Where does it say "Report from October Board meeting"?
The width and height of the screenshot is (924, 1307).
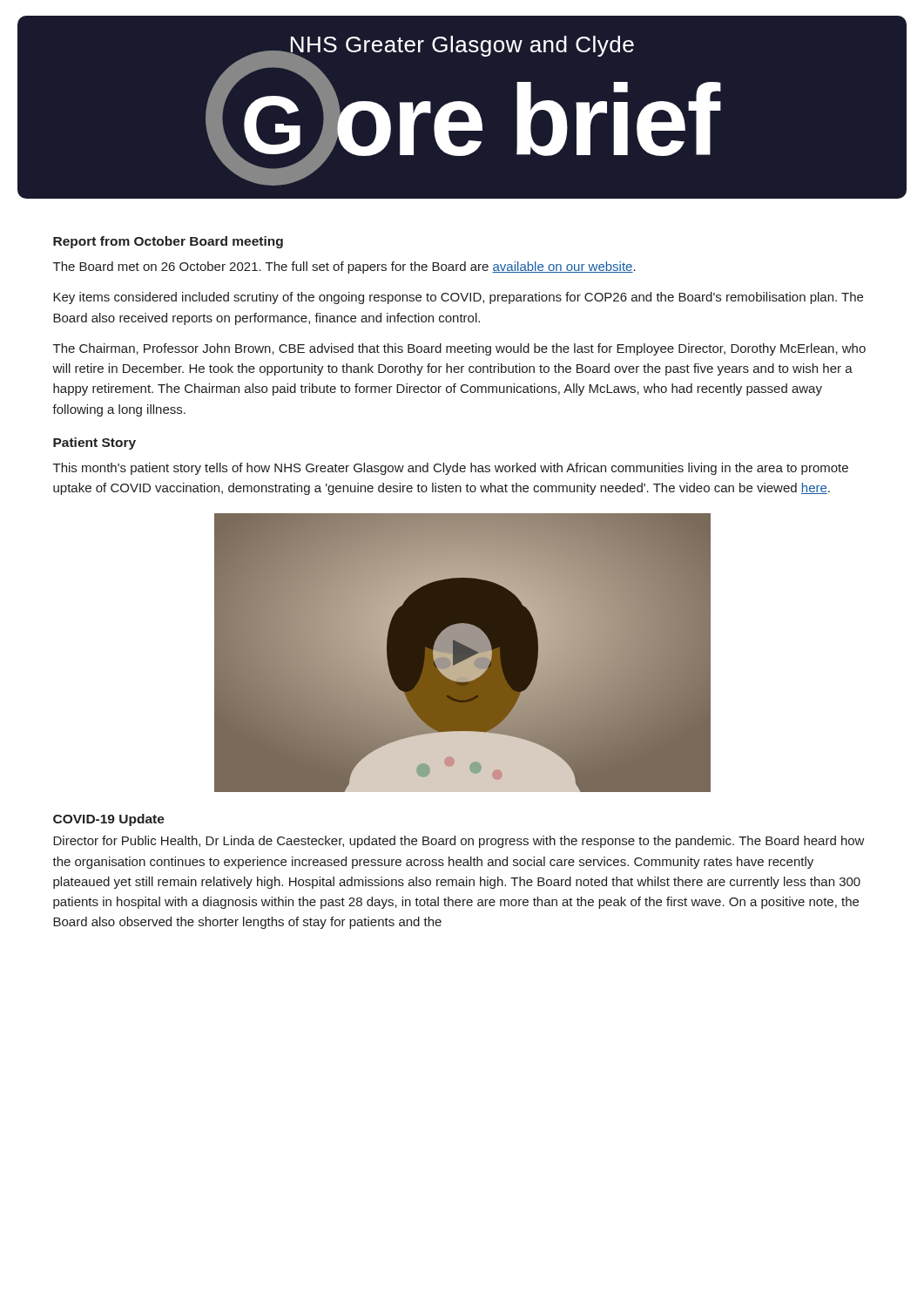168,241
